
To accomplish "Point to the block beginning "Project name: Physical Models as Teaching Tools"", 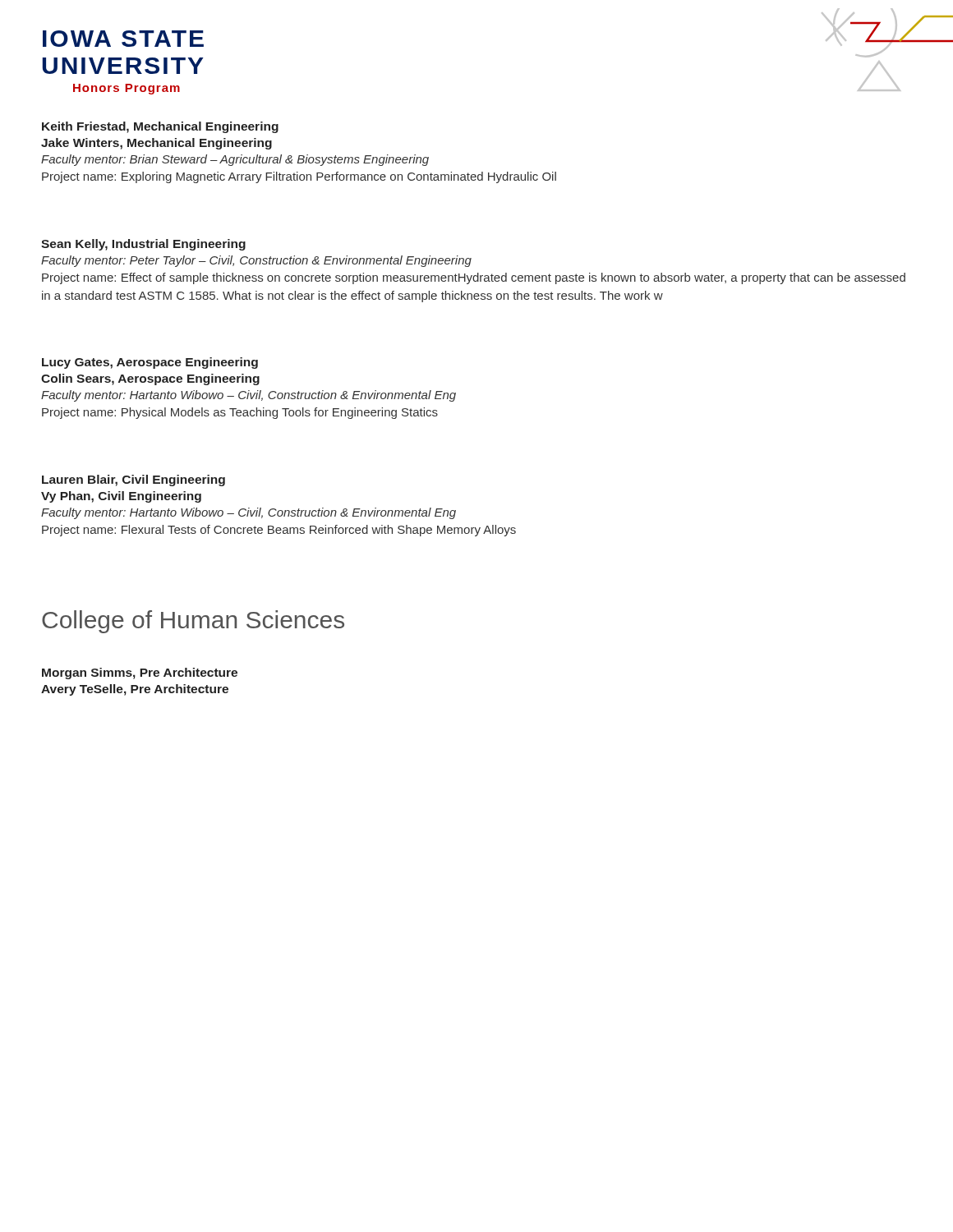I will [x=239, y=412].
